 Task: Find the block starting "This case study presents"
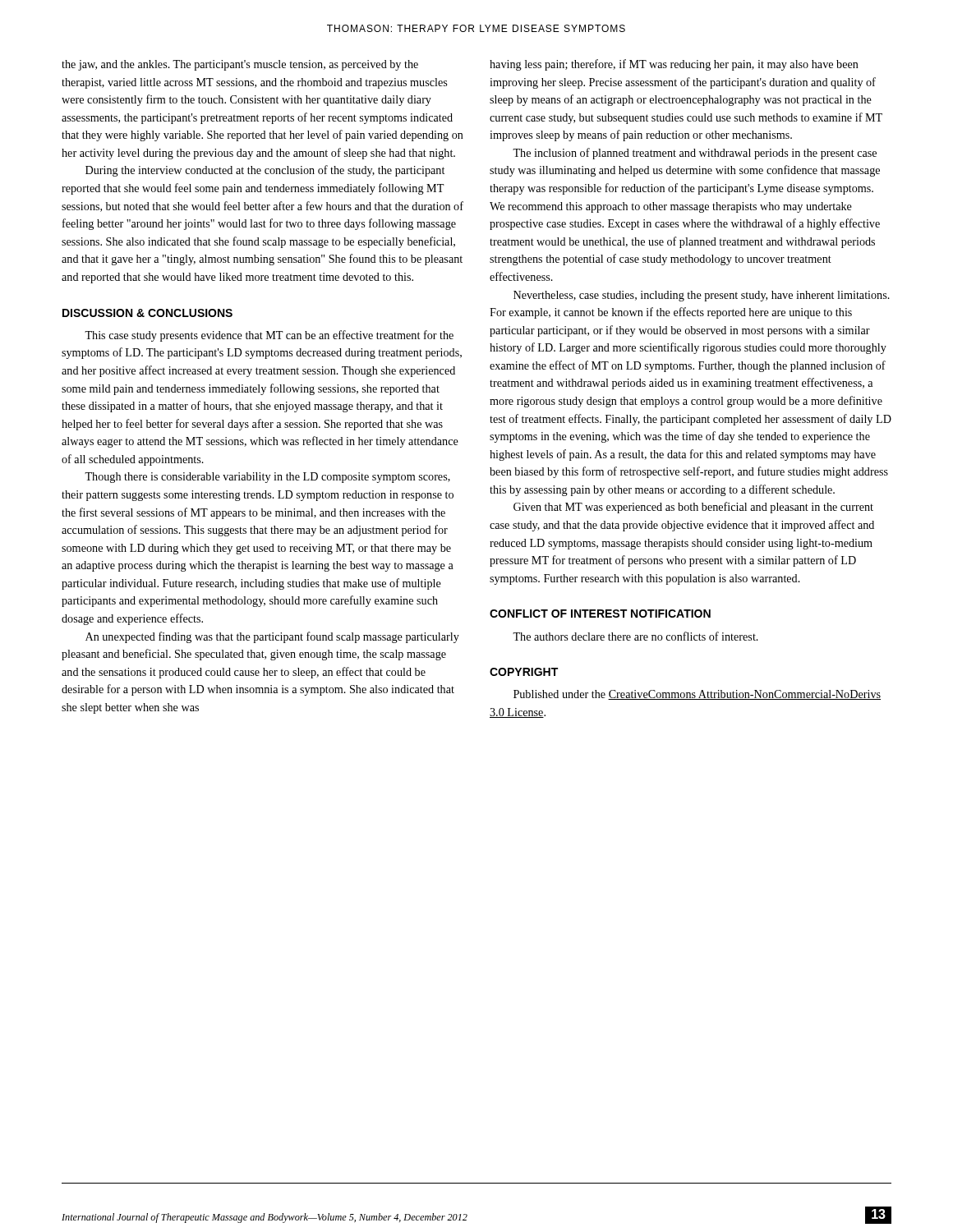point(263,398)
